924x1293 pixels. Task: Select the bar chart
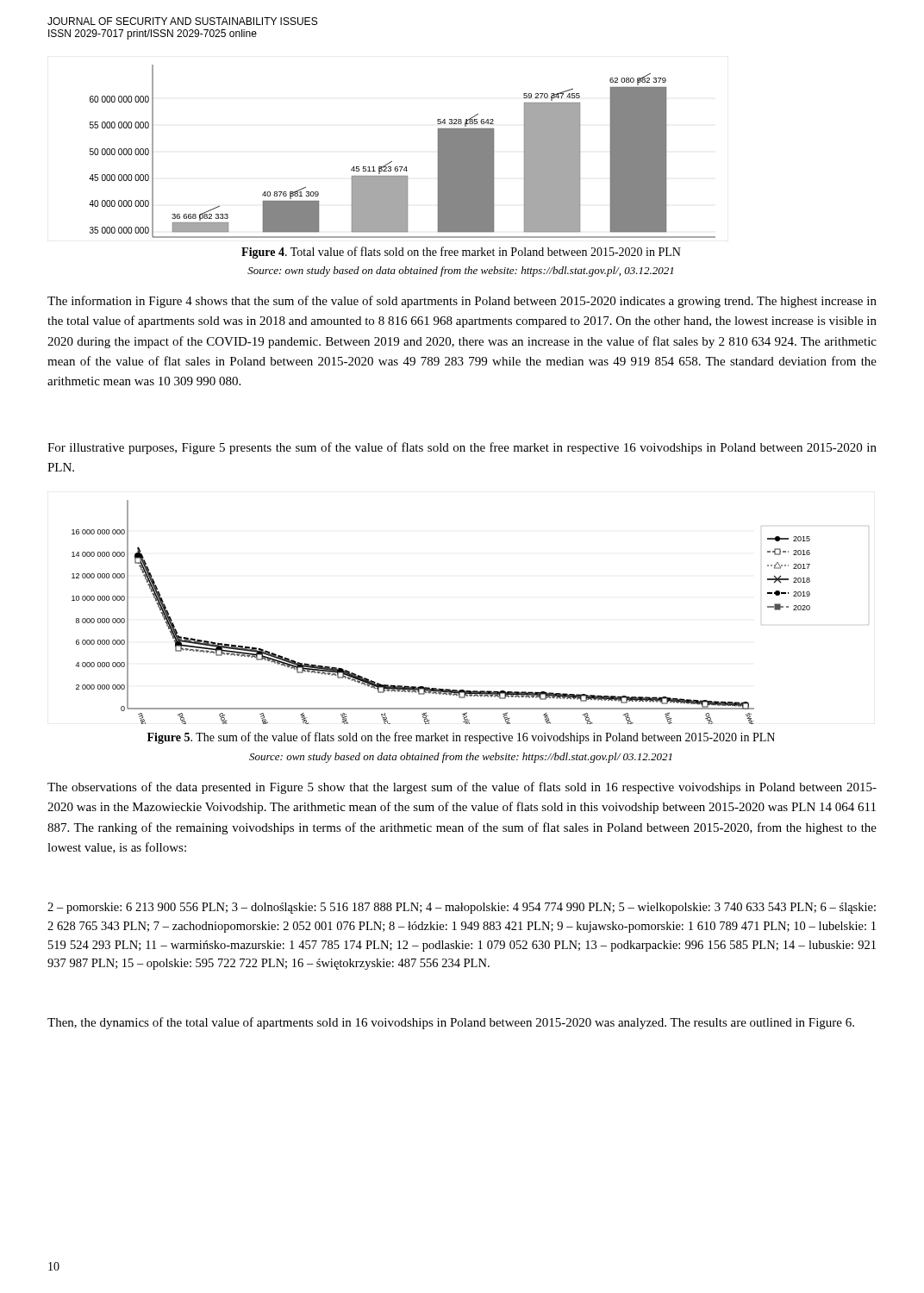[388, 150]
